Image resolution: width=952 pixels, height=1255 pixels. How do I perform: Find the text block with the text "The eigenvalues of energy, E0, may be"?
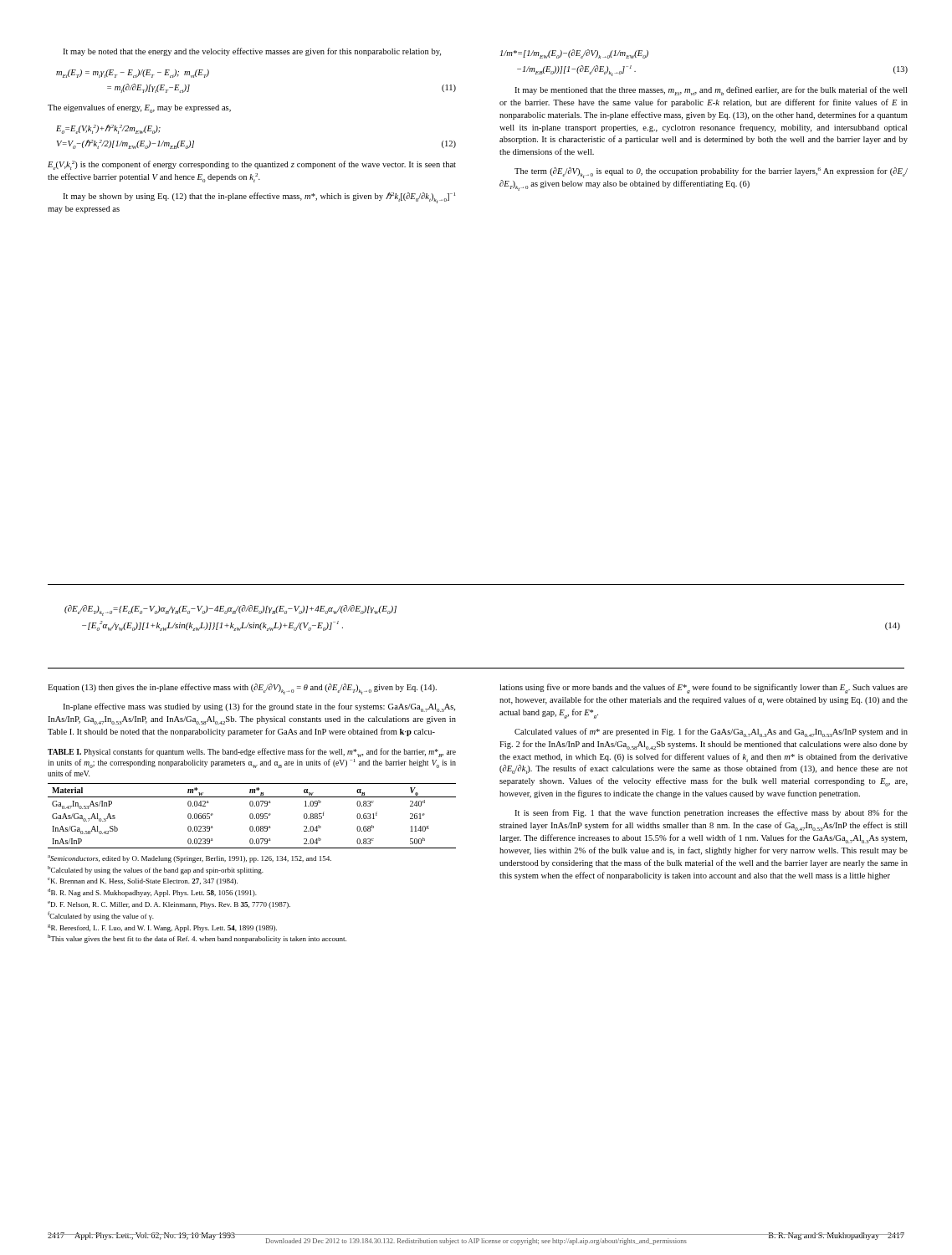pyautogui.click(x=139, y=108)
